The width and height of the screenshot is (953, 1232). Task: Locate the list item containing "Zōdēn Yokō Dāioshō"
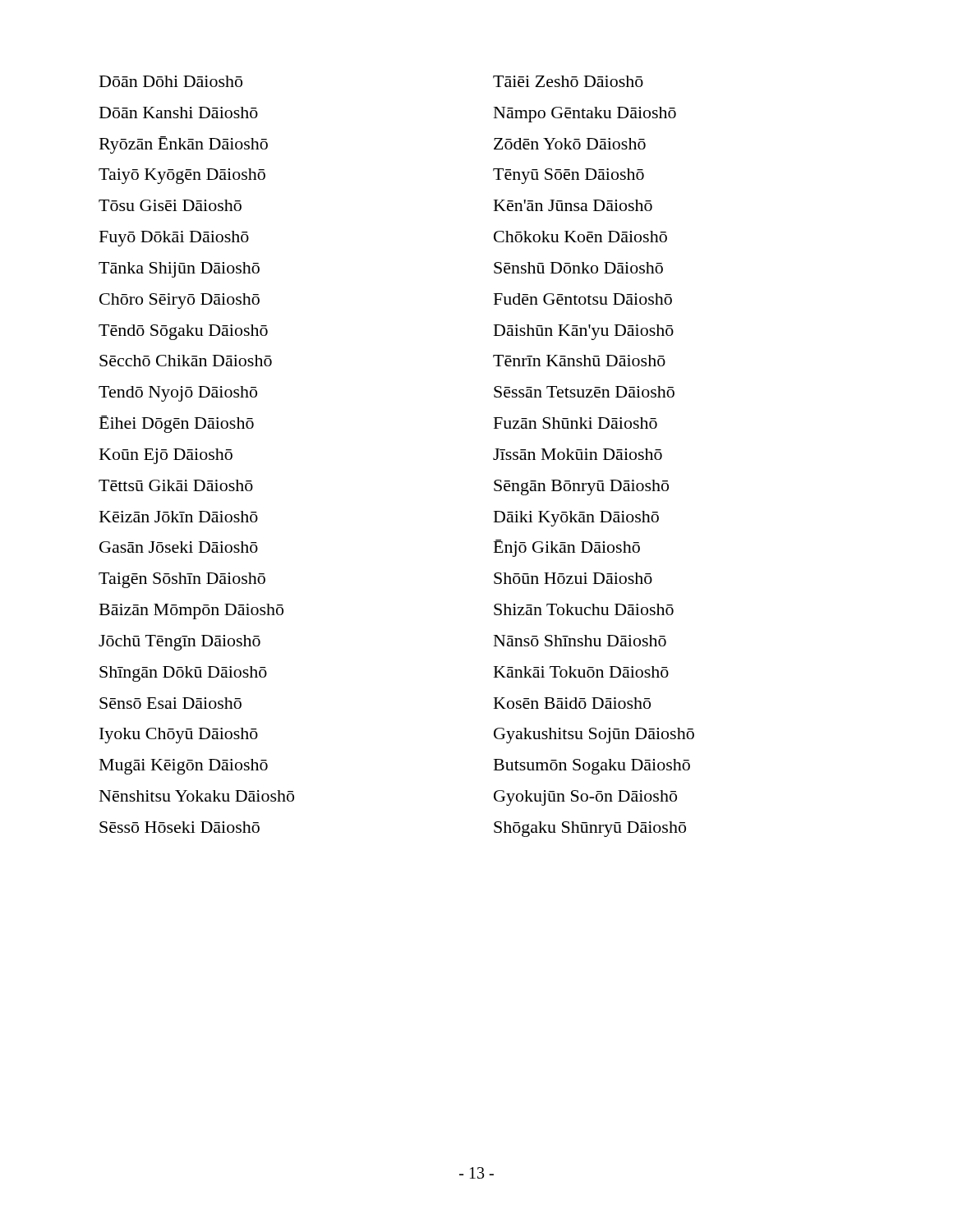tap(569, 143)
